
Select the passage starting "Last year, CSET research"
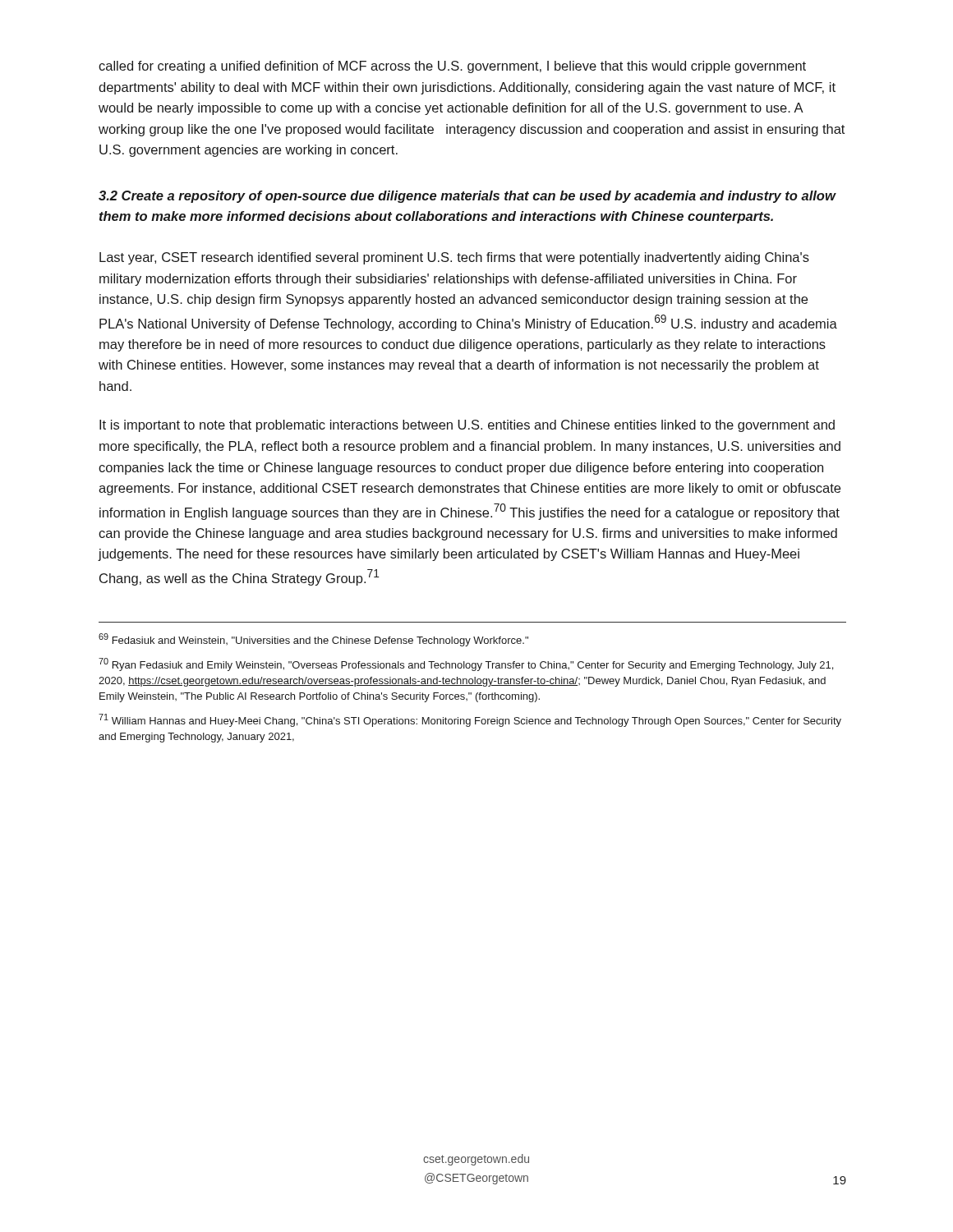[x=468, y=321]
